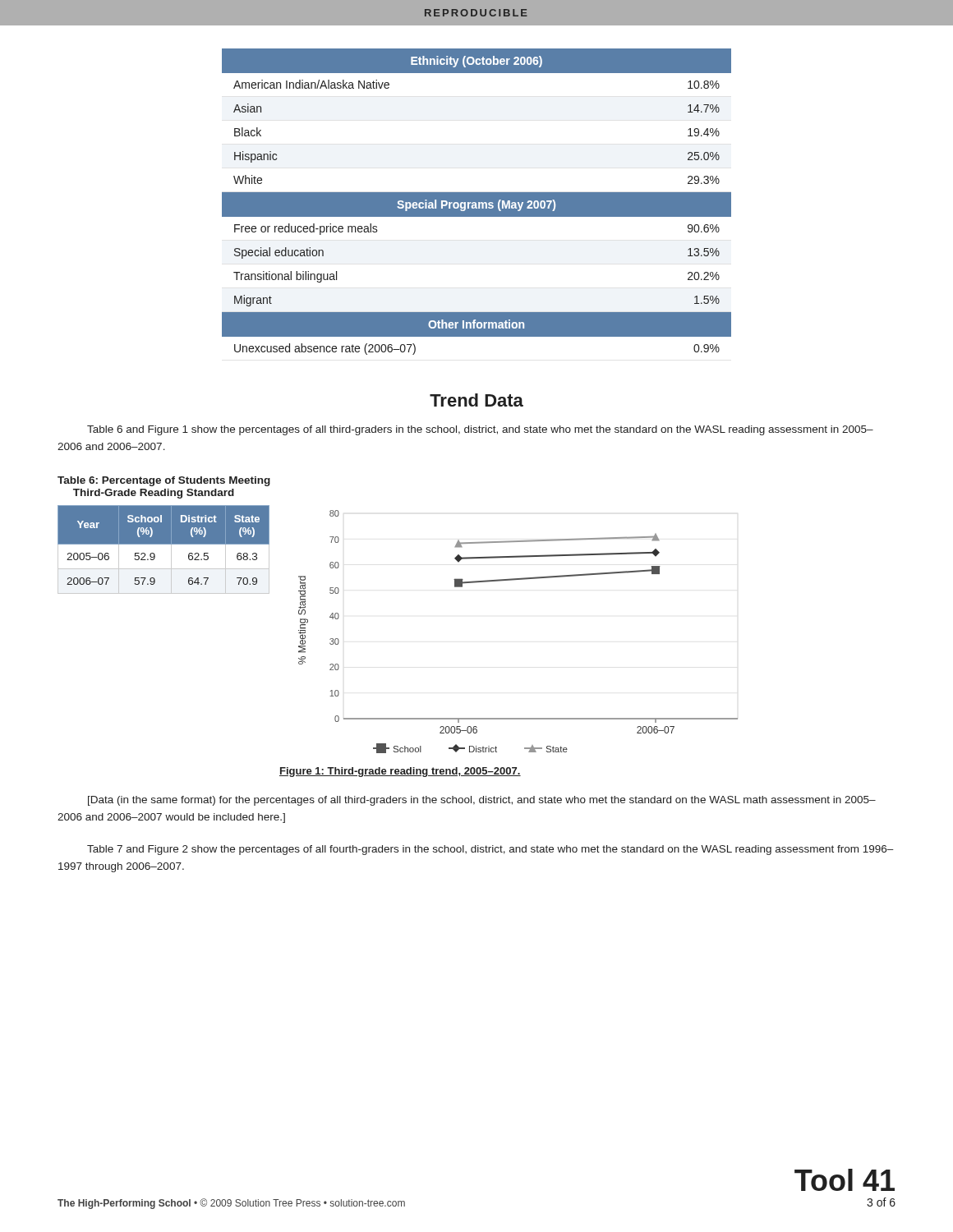Click on the table containing "State (%)"
This screenshot has height=1232, width=953.
coord(163,549)
